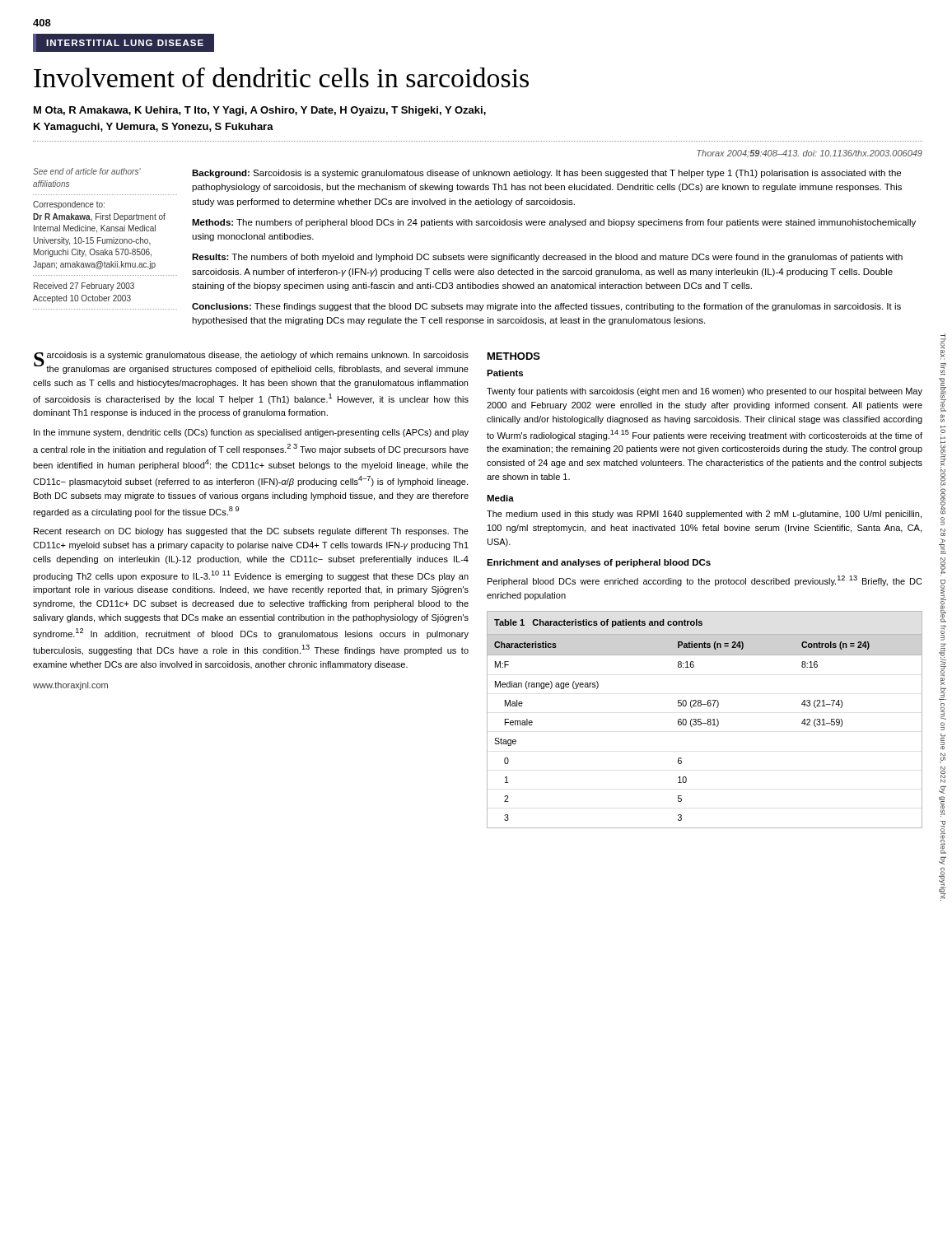Click on the text block that reads "Results: The numbers of both myeloid and lymphoid"

[x=547, y=271]
